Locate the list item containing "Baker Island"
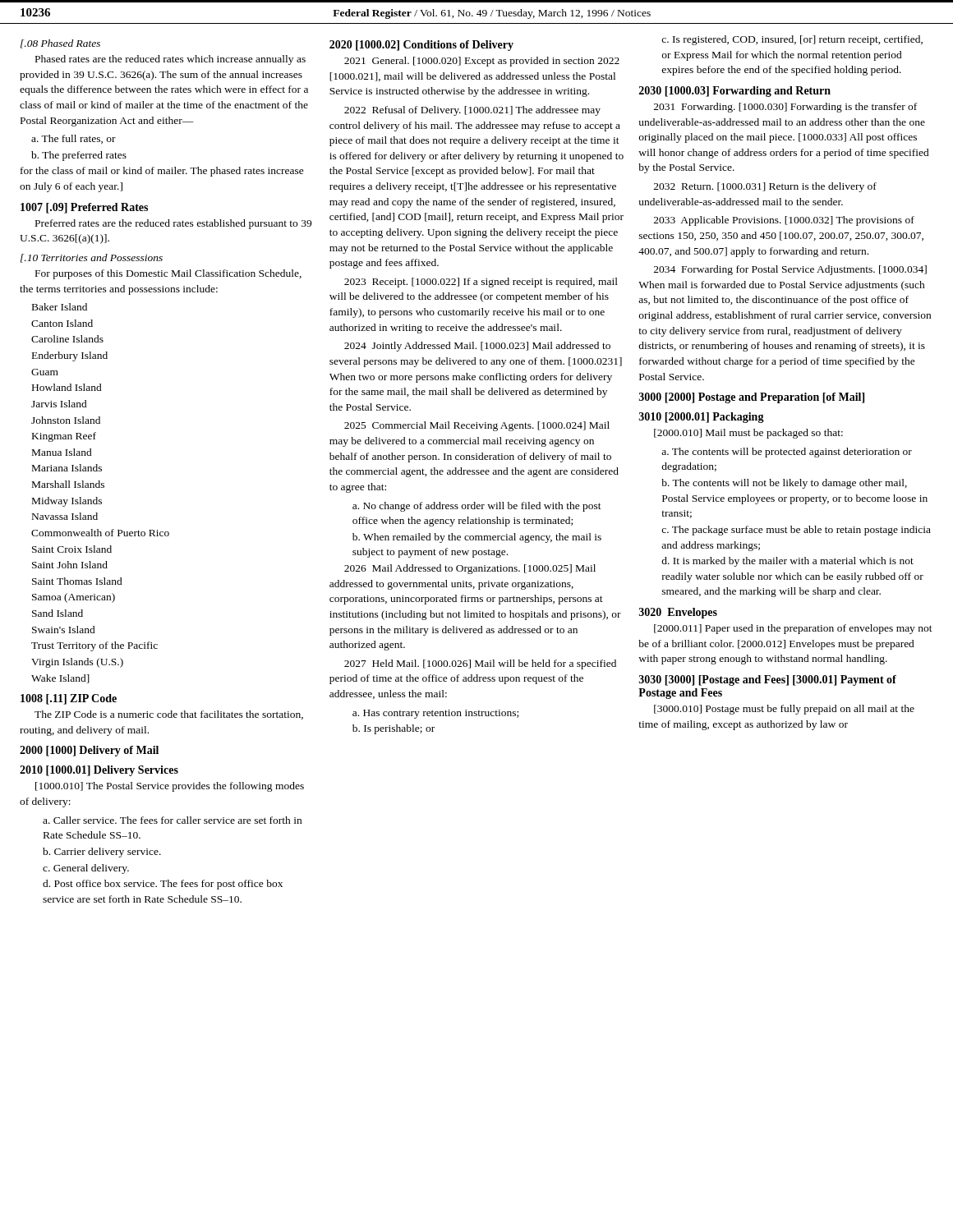This screenshot has width=953, height=1232. [x=59, y=307]
